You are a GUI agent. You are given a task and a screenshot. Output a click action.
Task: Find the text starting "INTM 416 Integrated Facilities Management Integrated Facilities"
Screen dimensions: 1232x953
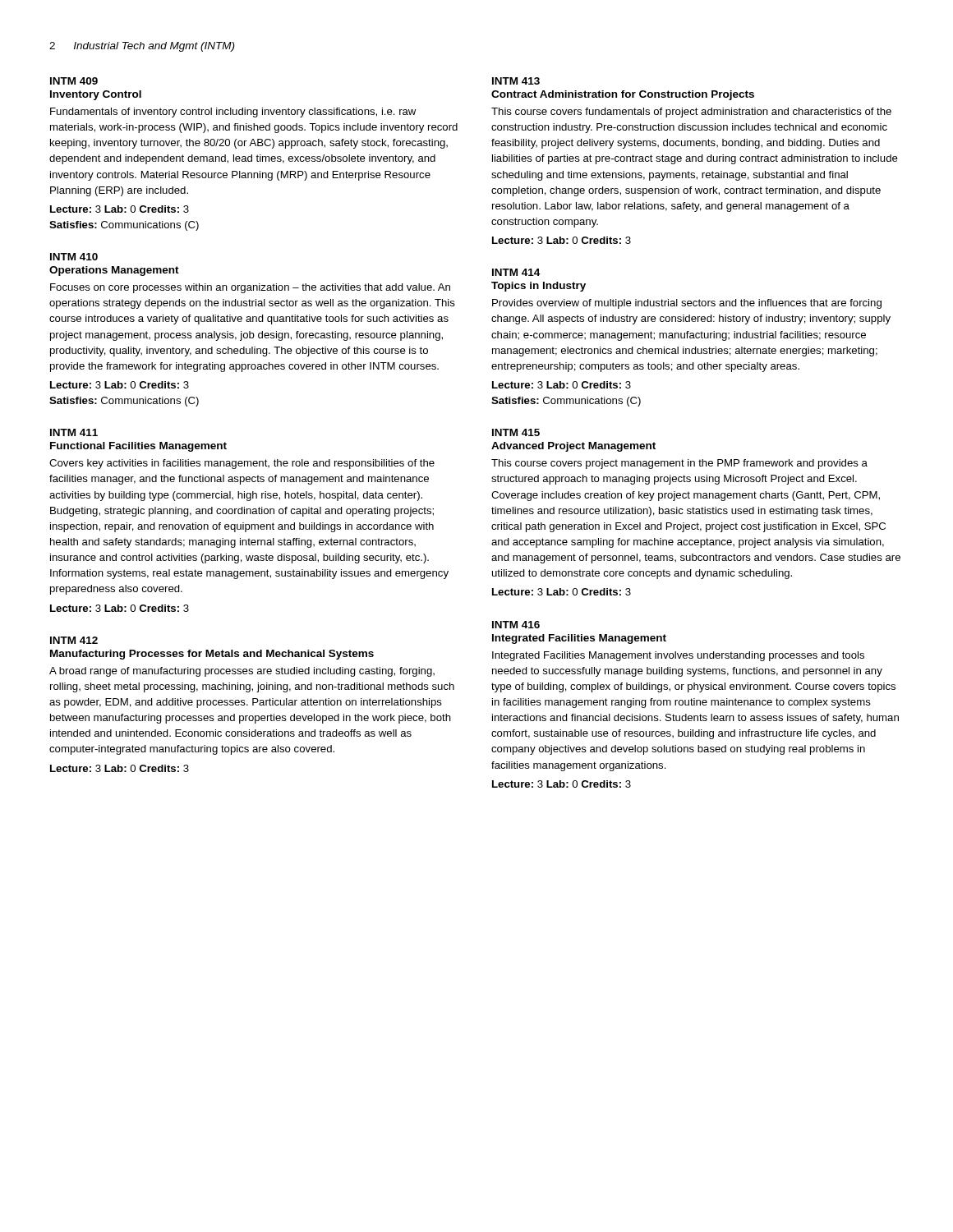pos(698,705)
